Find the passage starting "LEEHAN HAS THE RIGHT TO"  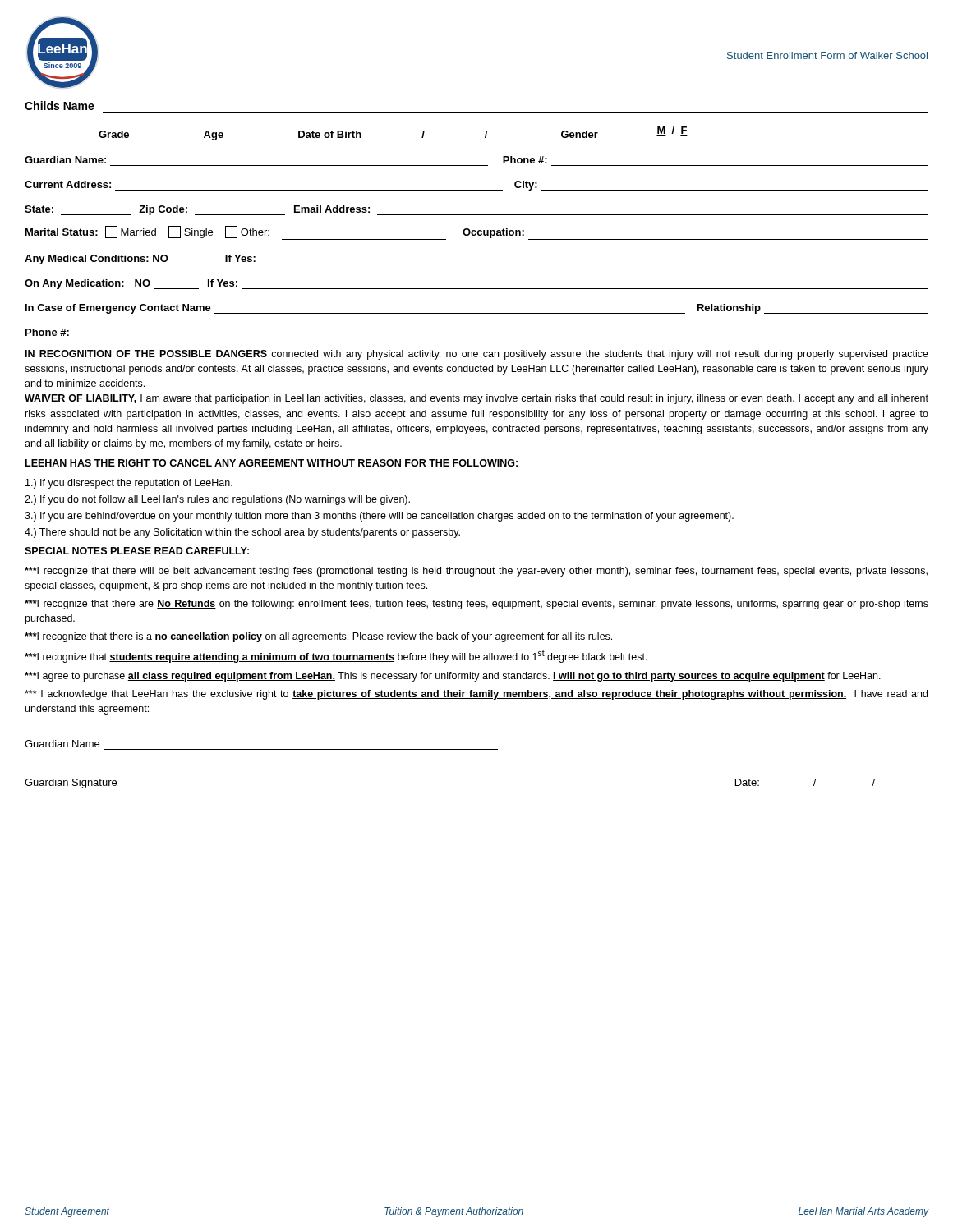coord(272,463)
